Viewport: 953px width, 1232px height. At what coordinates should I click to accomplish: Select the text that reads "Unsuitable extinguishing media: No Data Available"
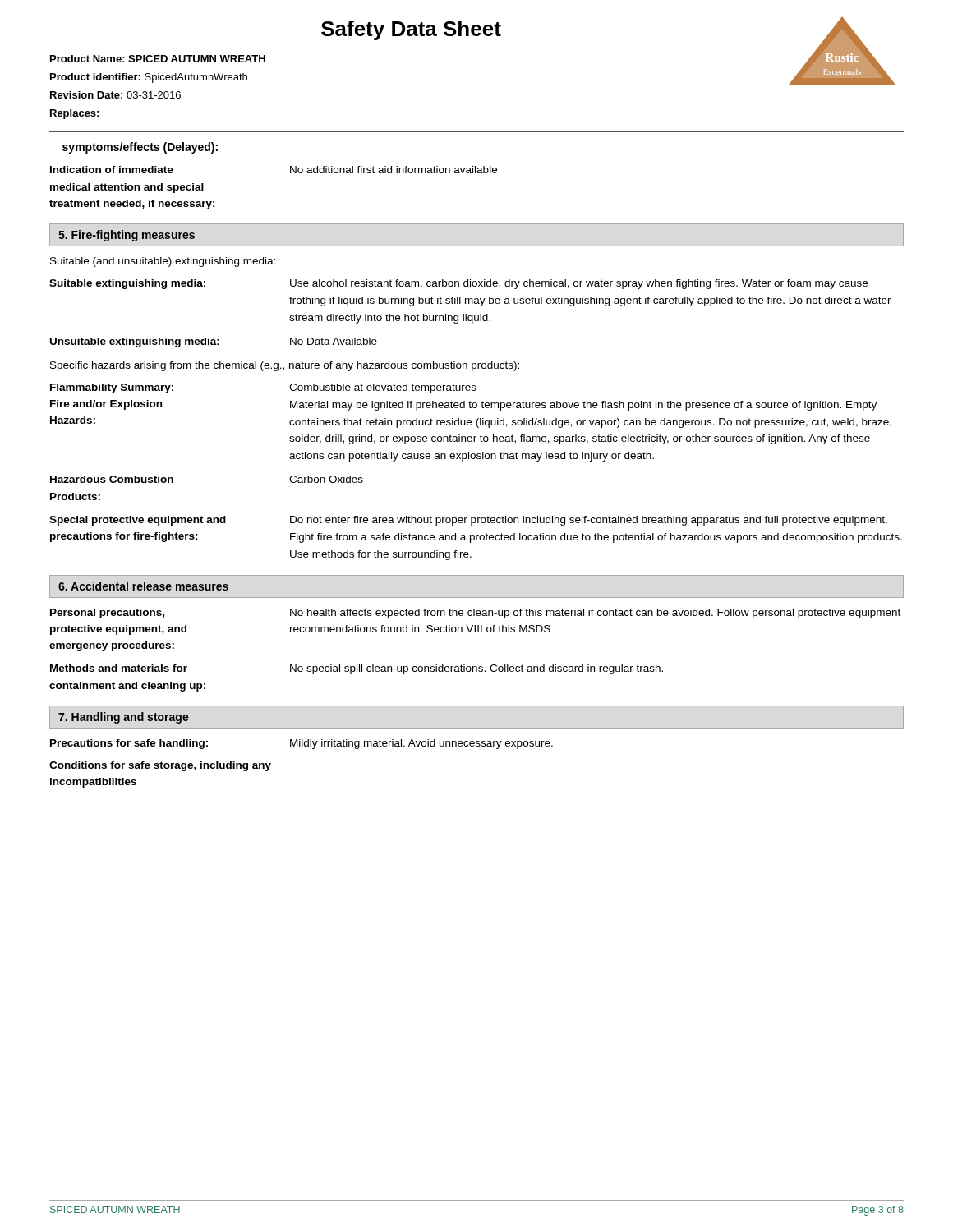(214, 342)
